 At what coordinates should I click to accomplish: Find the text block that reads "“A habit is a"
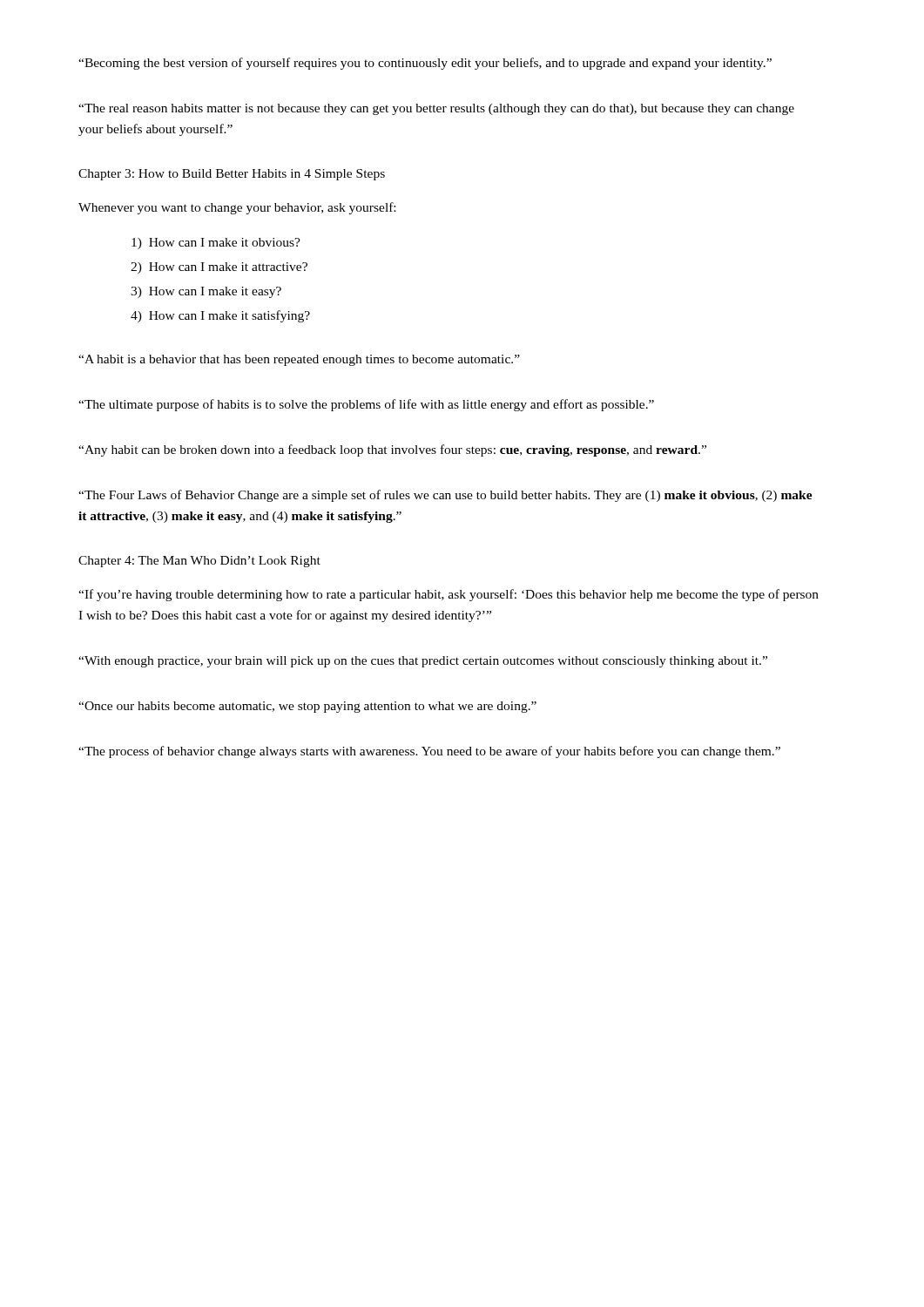[299, 358]
